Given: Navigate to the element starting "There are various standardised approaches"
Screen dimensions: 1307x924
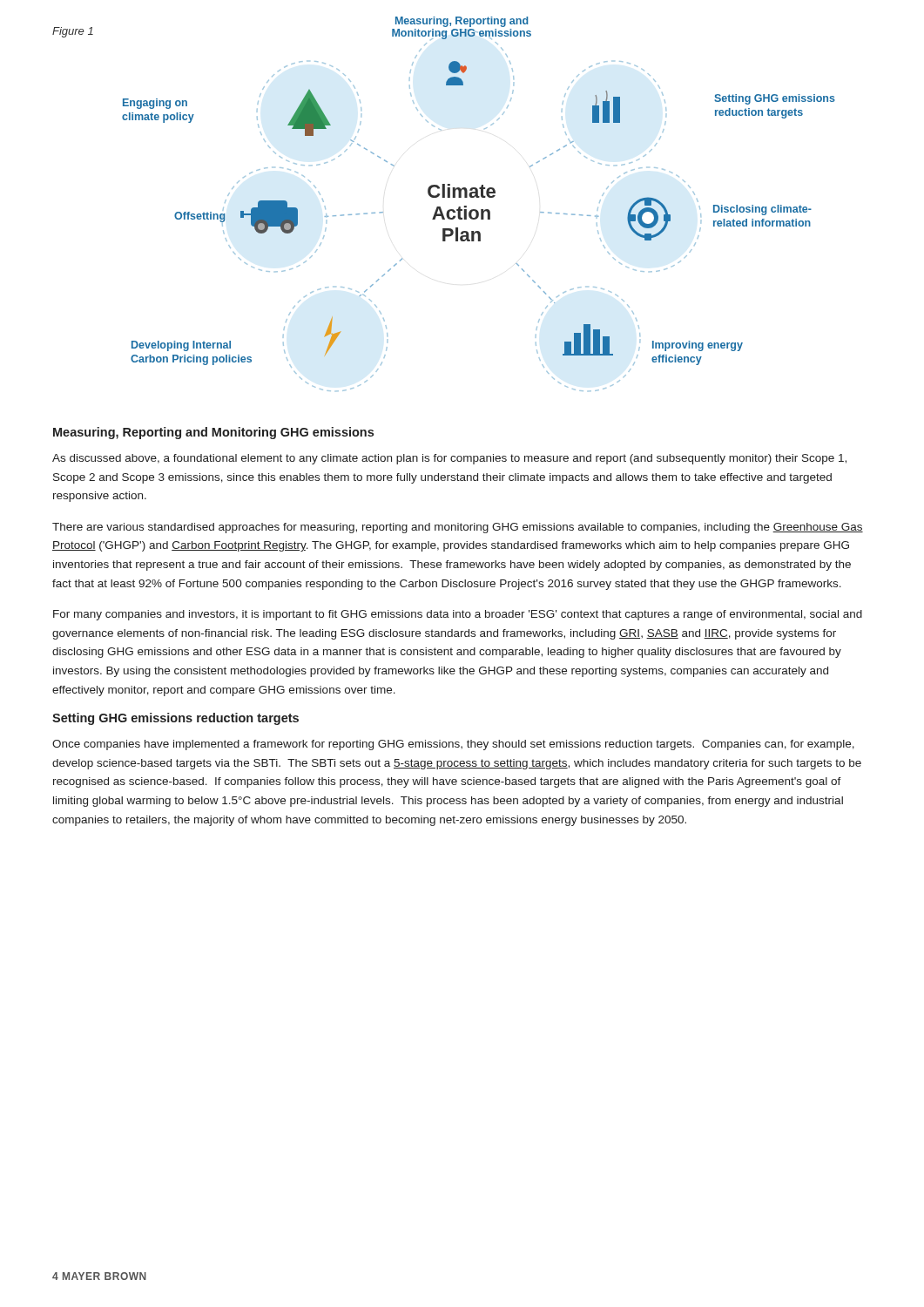Looking at the screenshot, I should [457, 555].
